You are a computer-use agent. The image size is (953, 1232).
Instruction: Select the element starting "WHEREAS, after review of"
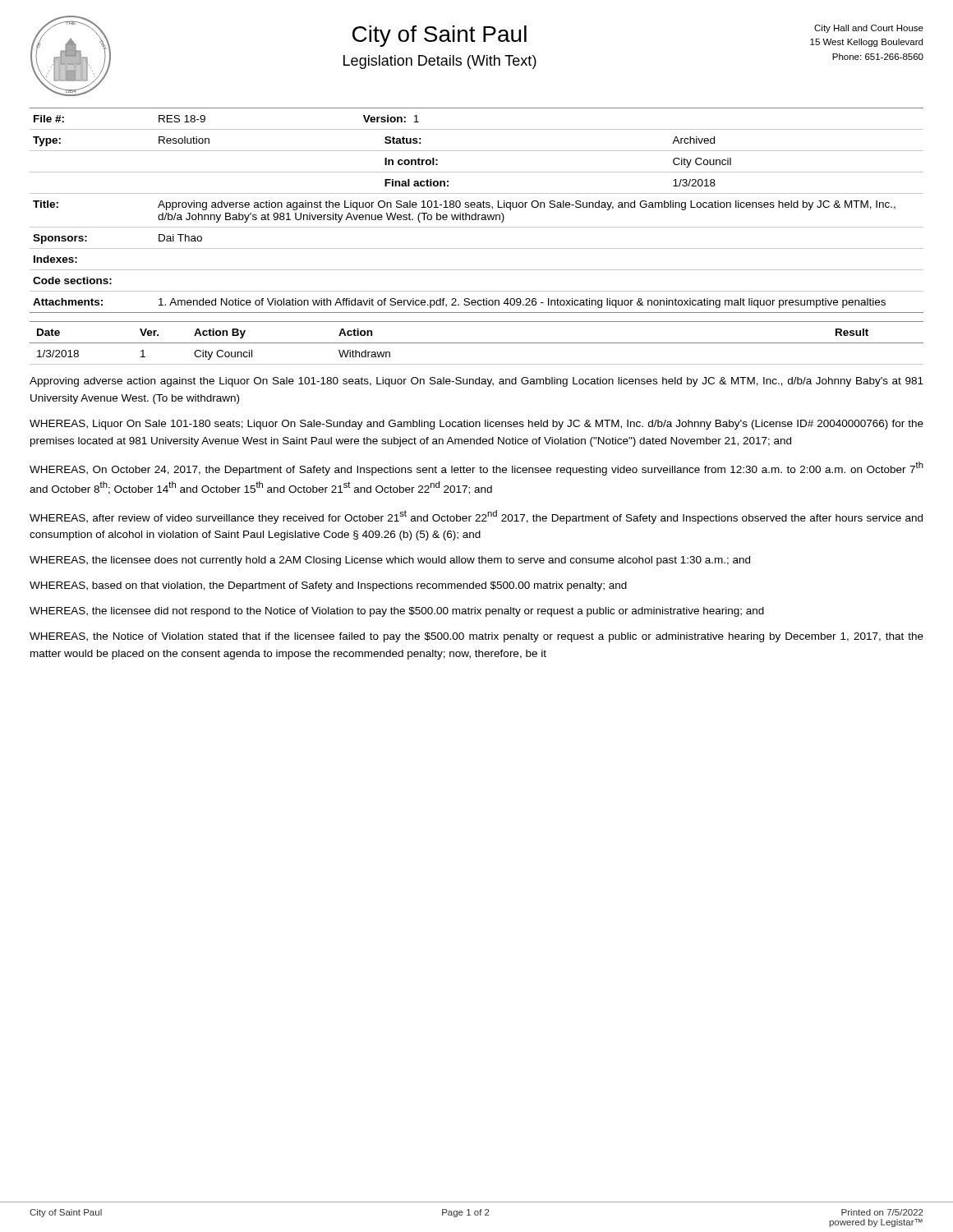(476, 524)
